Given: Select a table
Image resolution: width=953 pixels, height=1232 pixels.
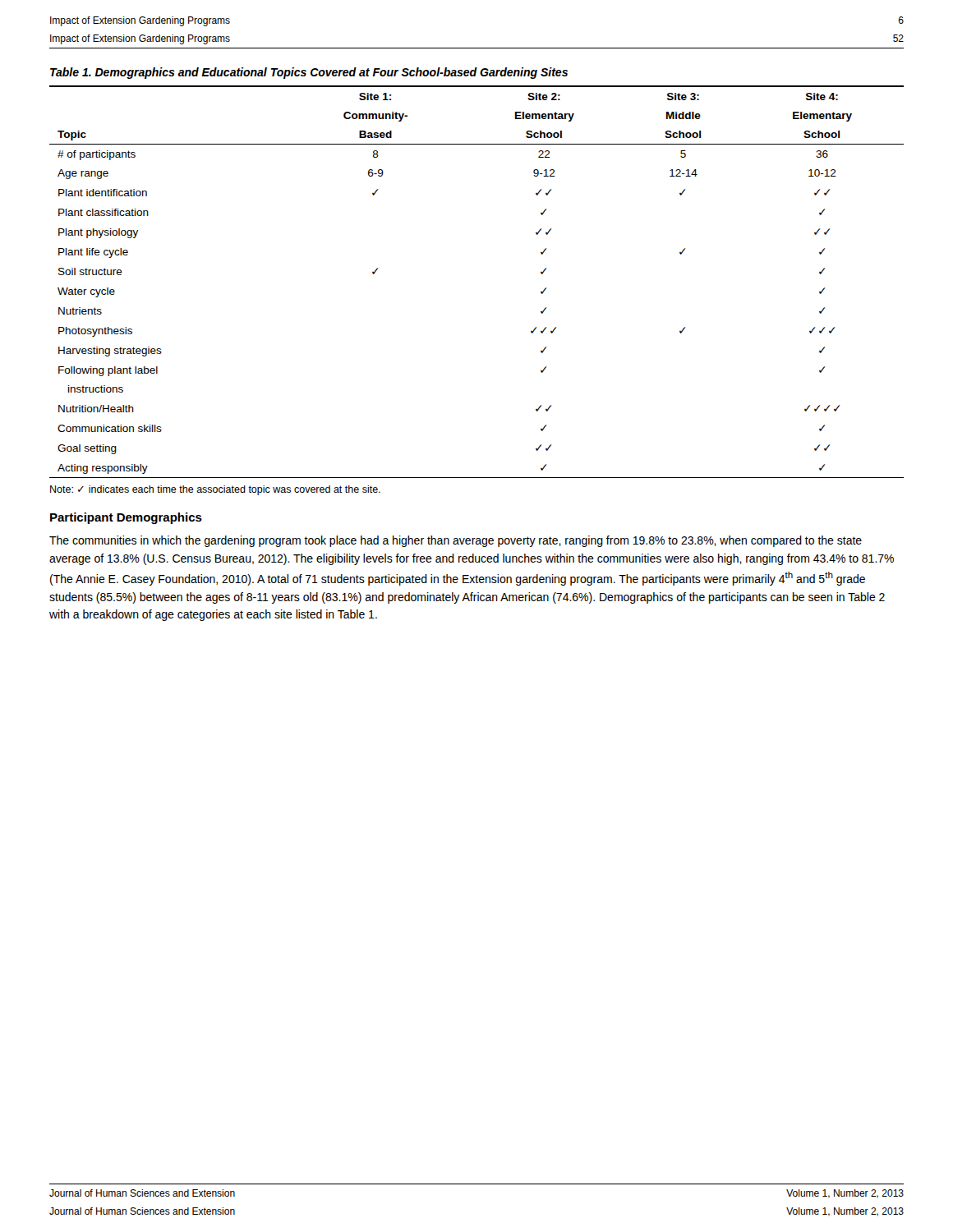Looking at the screenshot, I should pos(476,282).
